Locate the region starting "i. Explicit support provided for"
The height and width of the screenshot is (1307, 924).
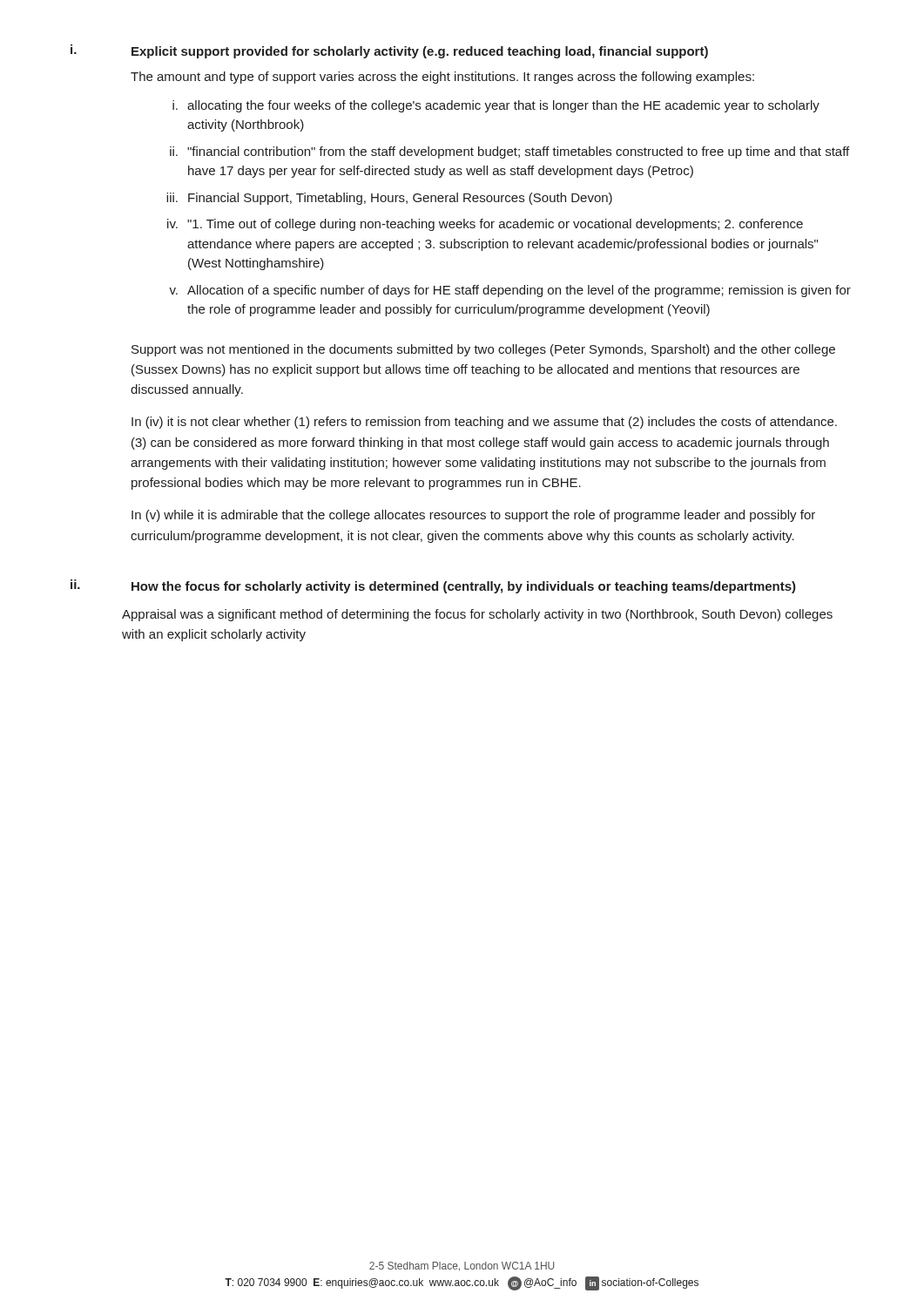pyautogui.click(x=462, y=300)
